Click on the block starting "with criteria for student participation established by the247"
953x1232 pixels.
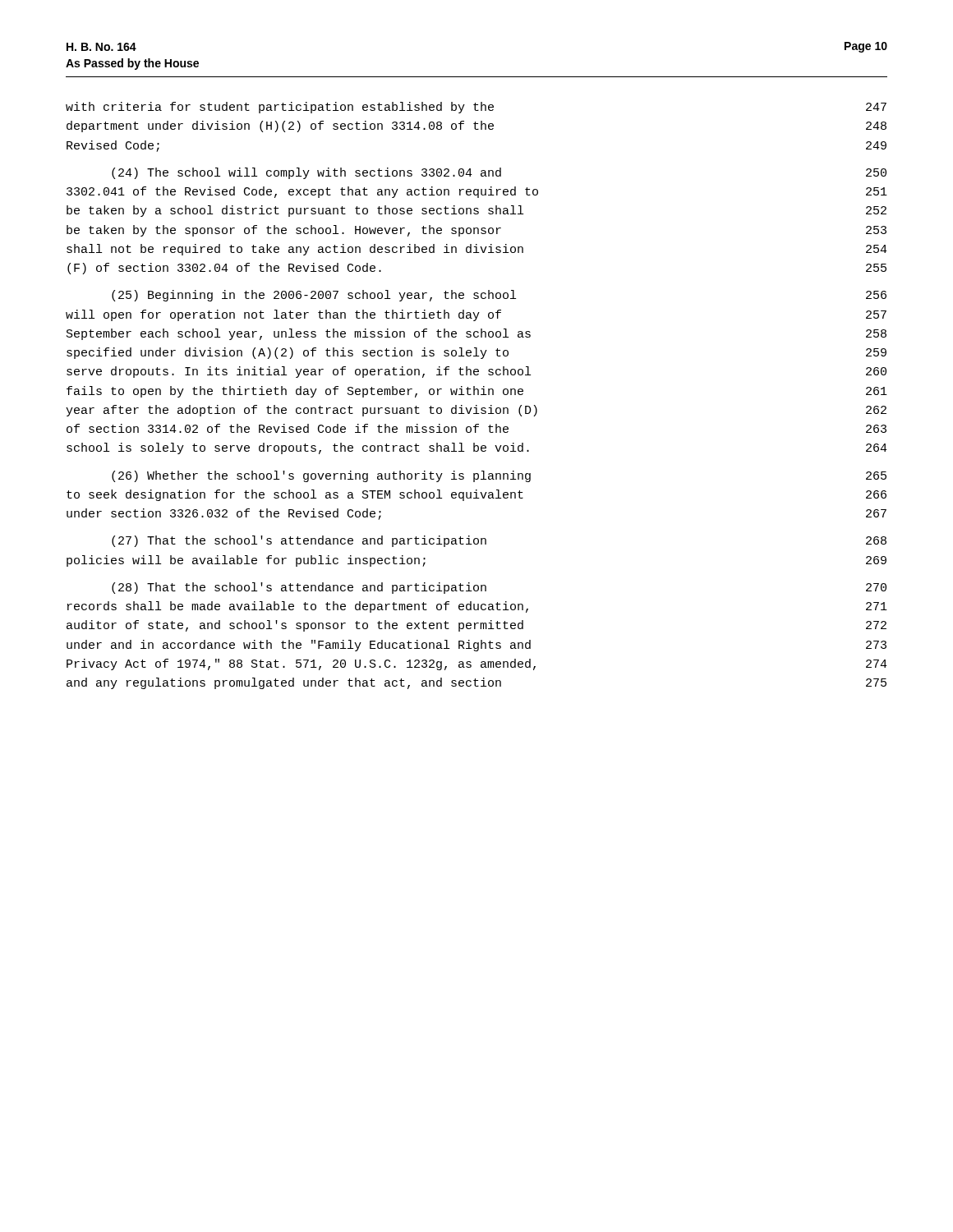point(476,127)
